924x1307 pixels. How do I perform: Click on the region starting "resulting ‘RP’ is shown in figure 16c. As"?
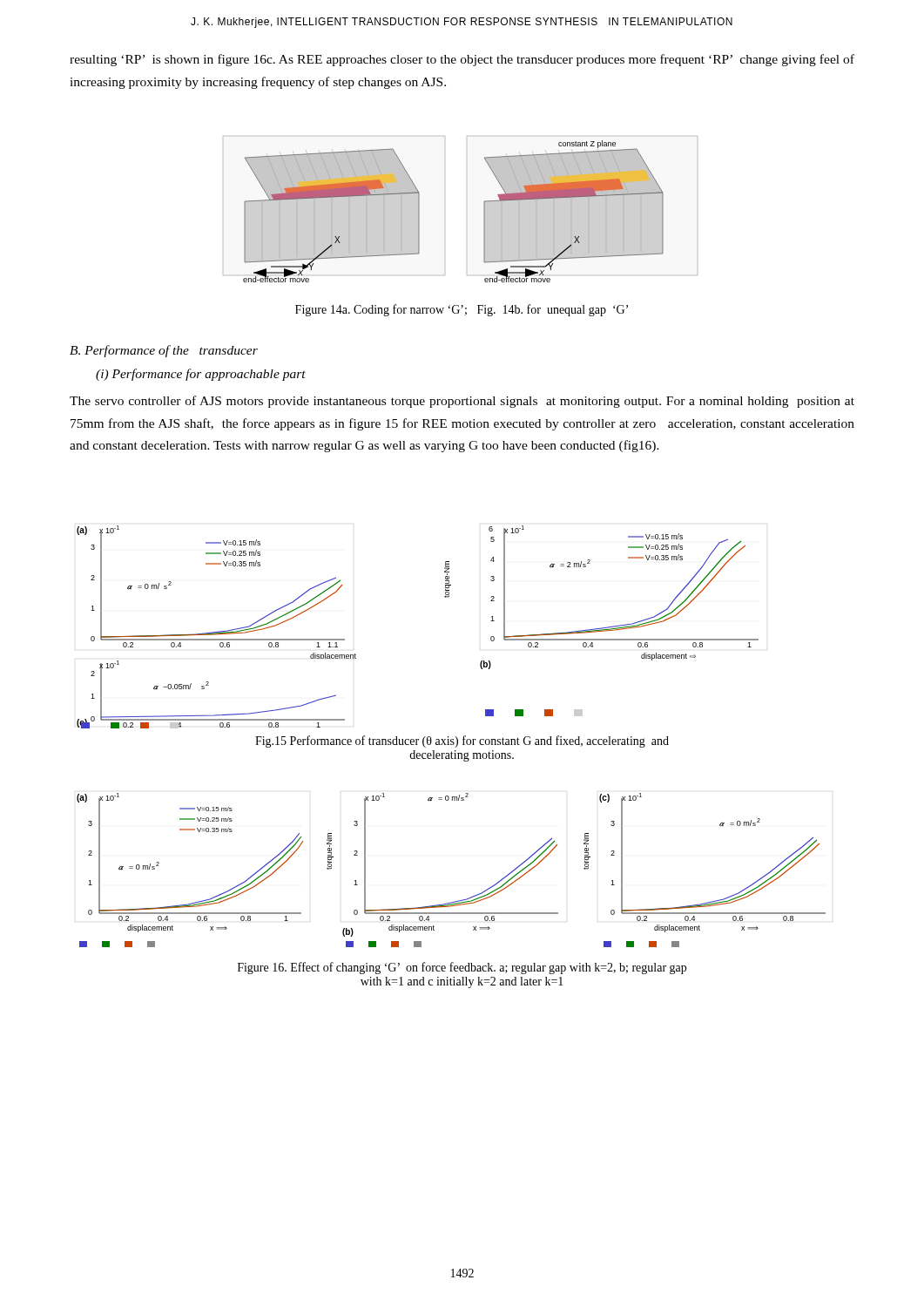point(462,70)
